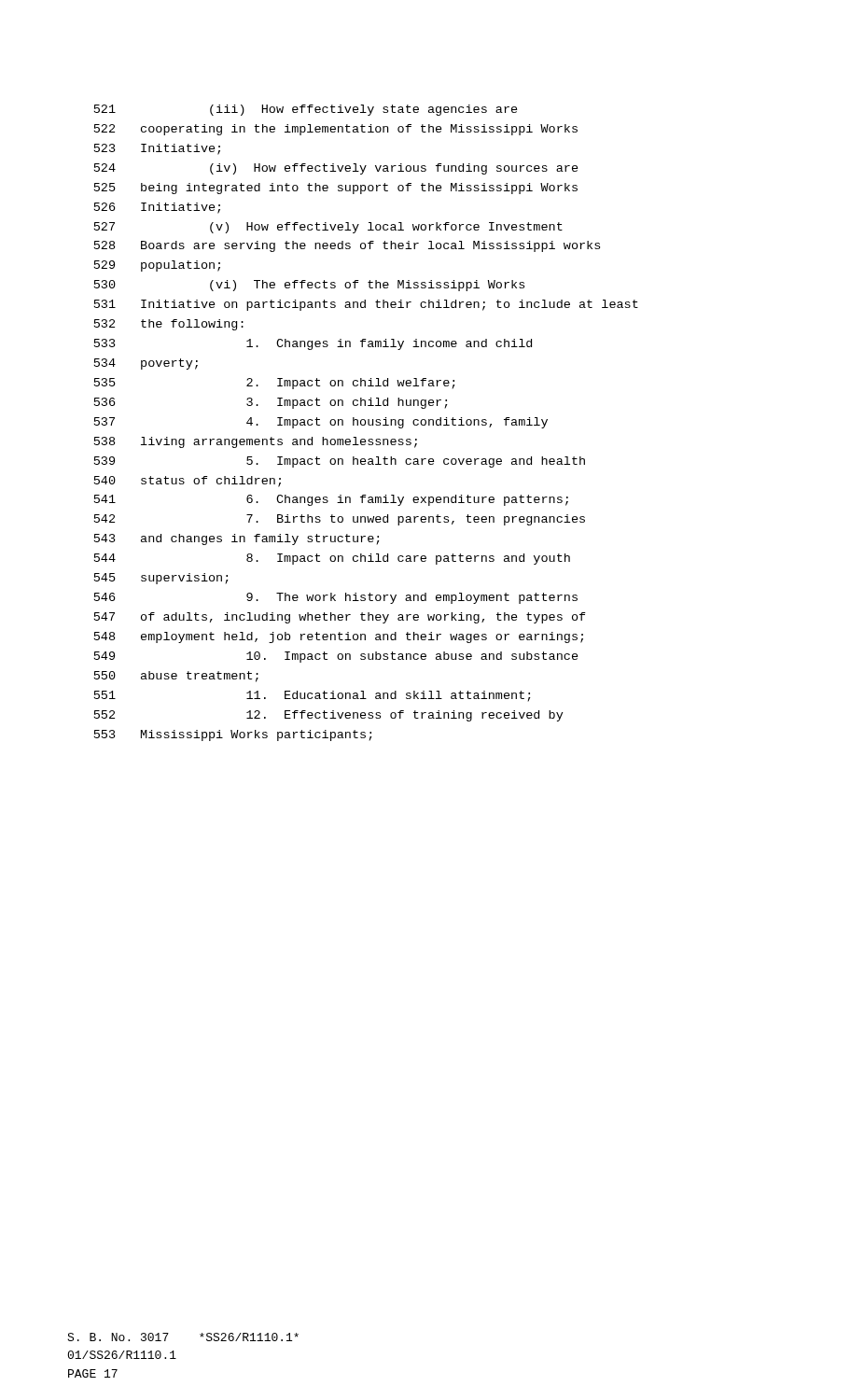Click where it says "529 population;"
Viewport: 850px width, 1400px height.
click(157, 266)
